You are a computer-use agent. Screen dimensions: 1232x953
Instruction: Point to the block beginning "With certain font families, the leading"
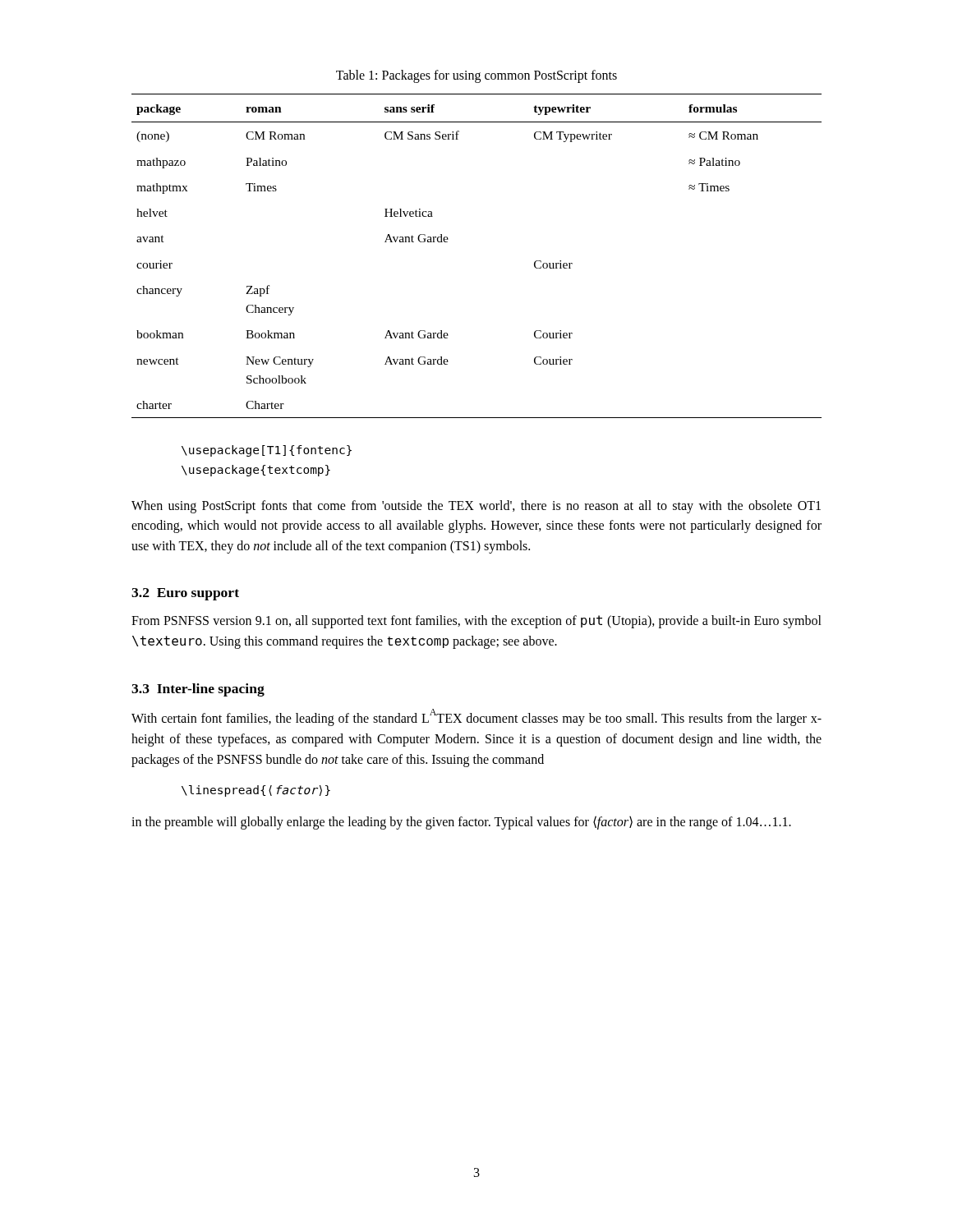[476, 737]
